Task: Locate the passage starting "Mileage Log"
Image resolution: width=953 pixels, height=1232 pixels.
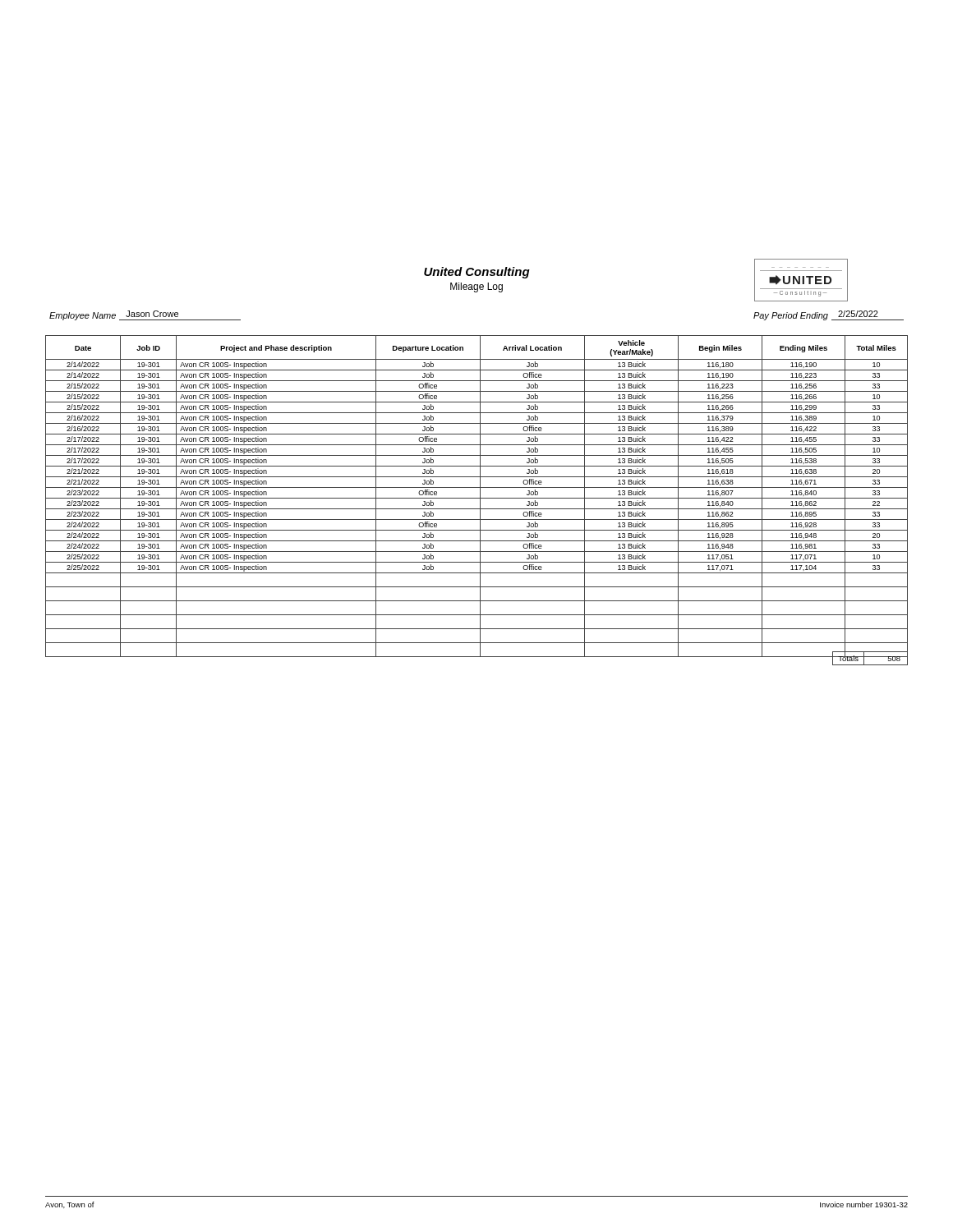Action: pos(476,287)
